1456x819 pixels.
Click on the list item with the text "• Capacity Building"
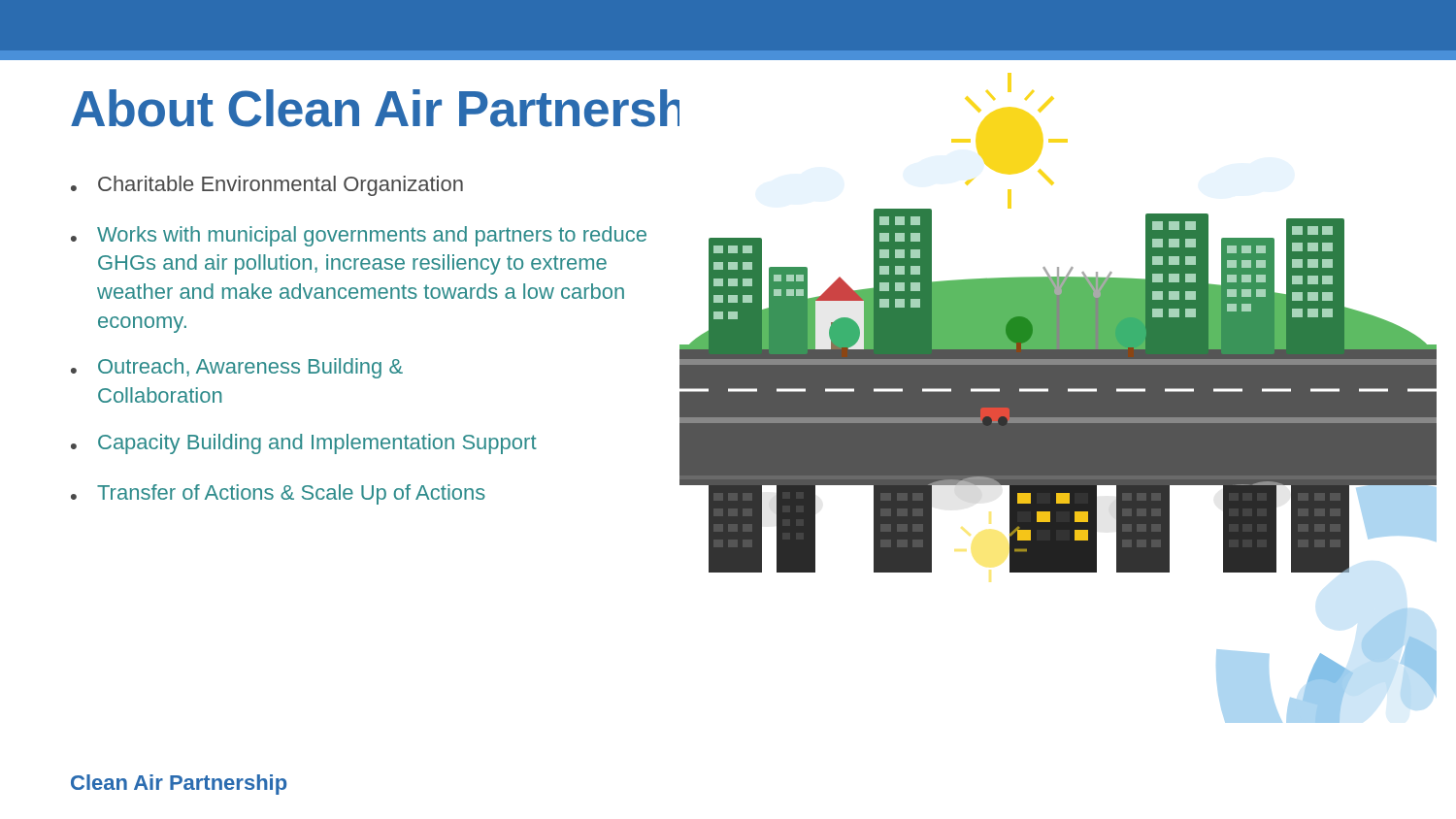371,444
